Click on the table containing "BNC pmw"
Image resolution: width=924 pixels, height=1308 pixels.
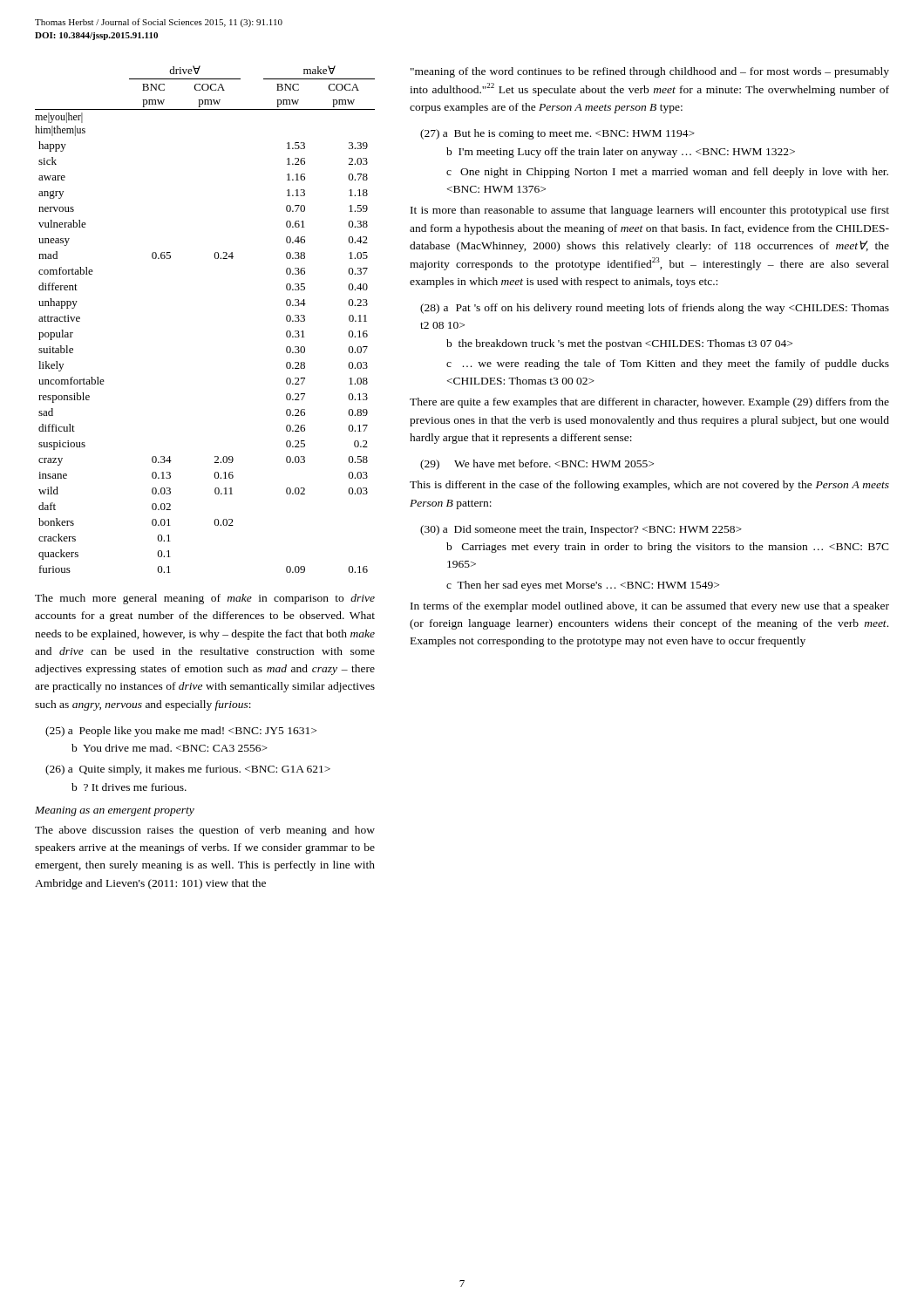[x=205, y=320]
